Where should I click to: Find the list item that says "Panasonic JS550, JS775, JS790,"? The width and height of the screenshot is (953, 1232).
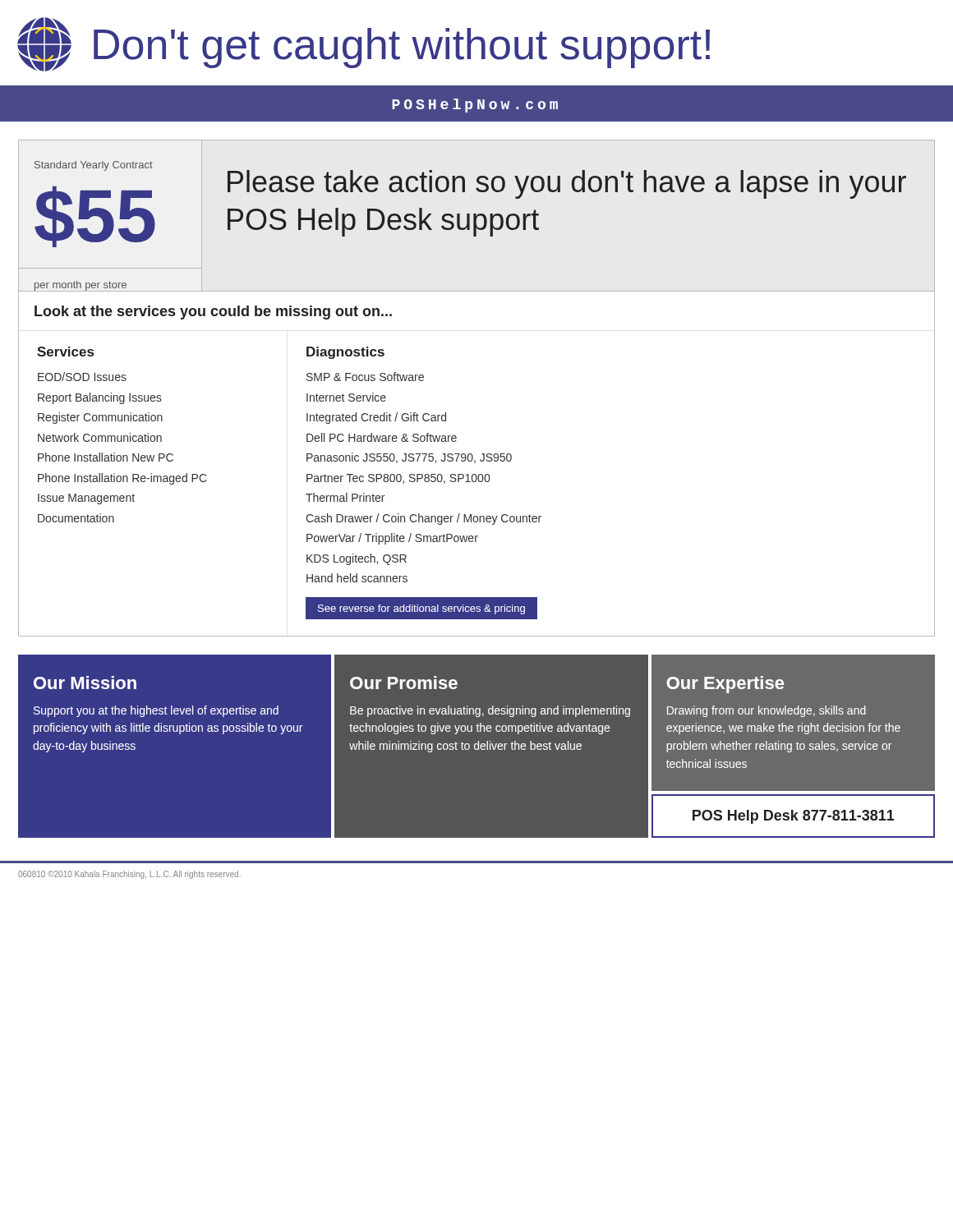pyautogui.click(x=409, y=458)
